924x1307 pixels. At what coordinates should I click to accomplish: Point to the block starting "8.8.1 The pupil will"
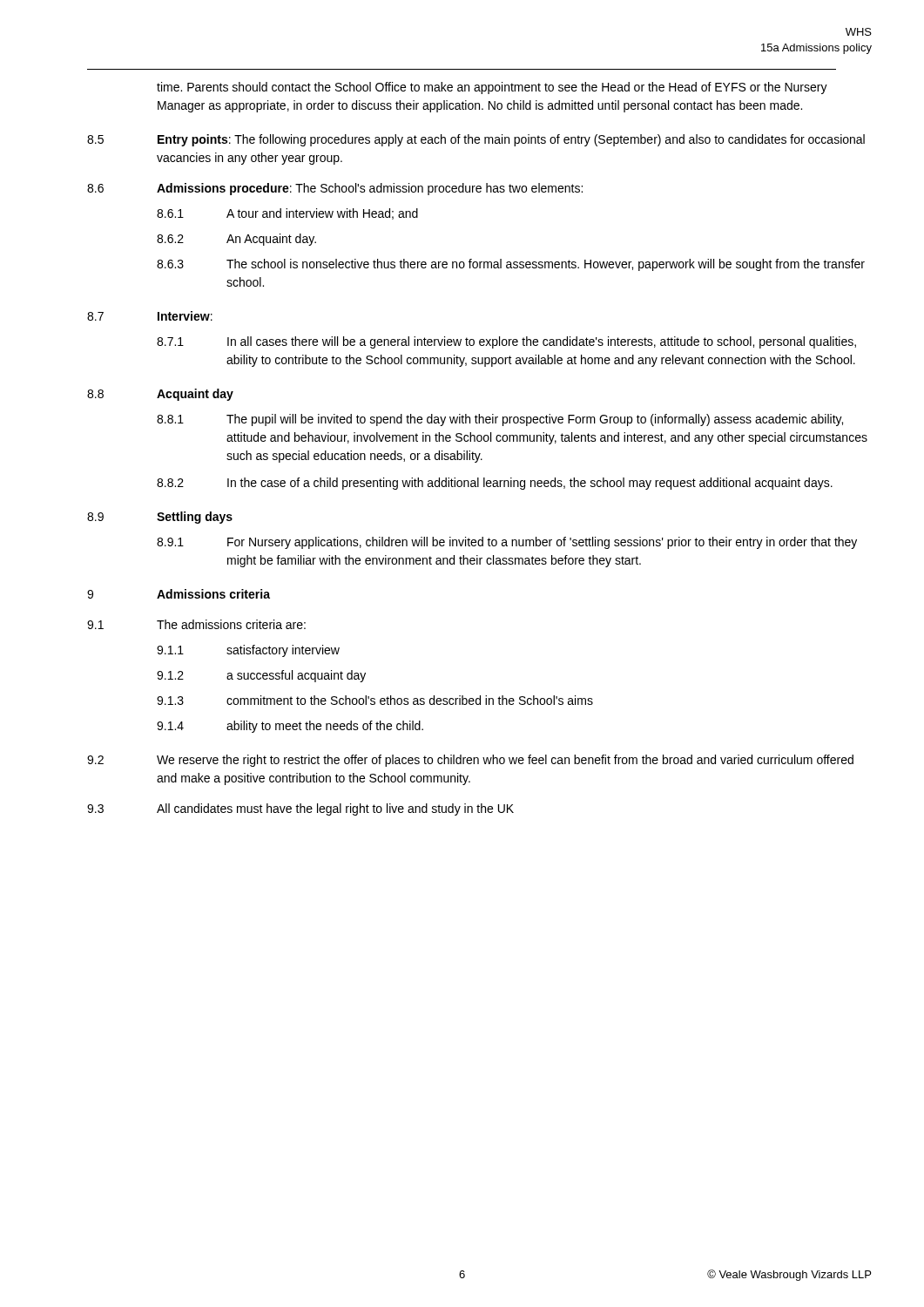(x=514, y=438)
